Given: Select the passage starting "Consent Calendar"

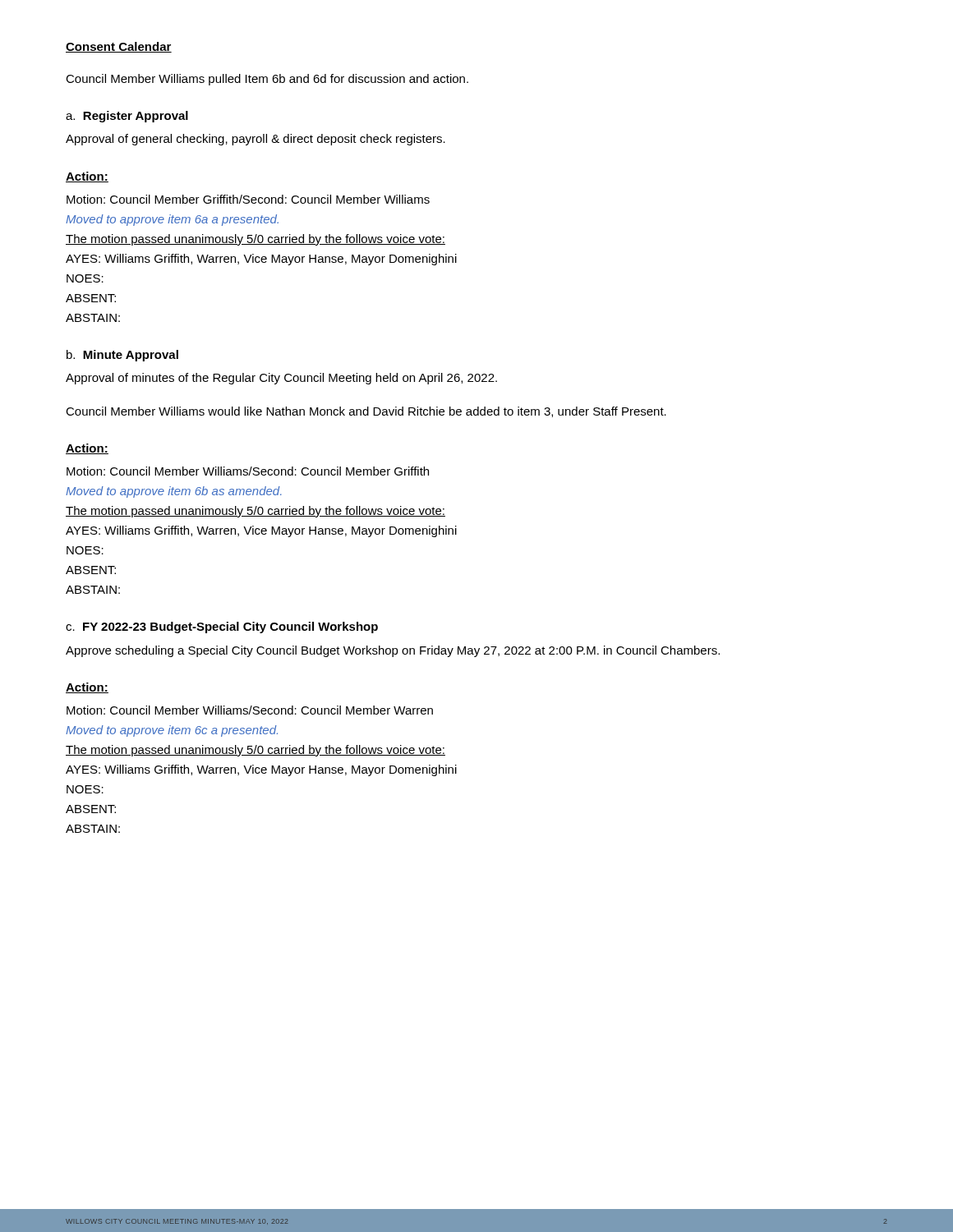Looking at the screenshot, I should tap(118, 46).
